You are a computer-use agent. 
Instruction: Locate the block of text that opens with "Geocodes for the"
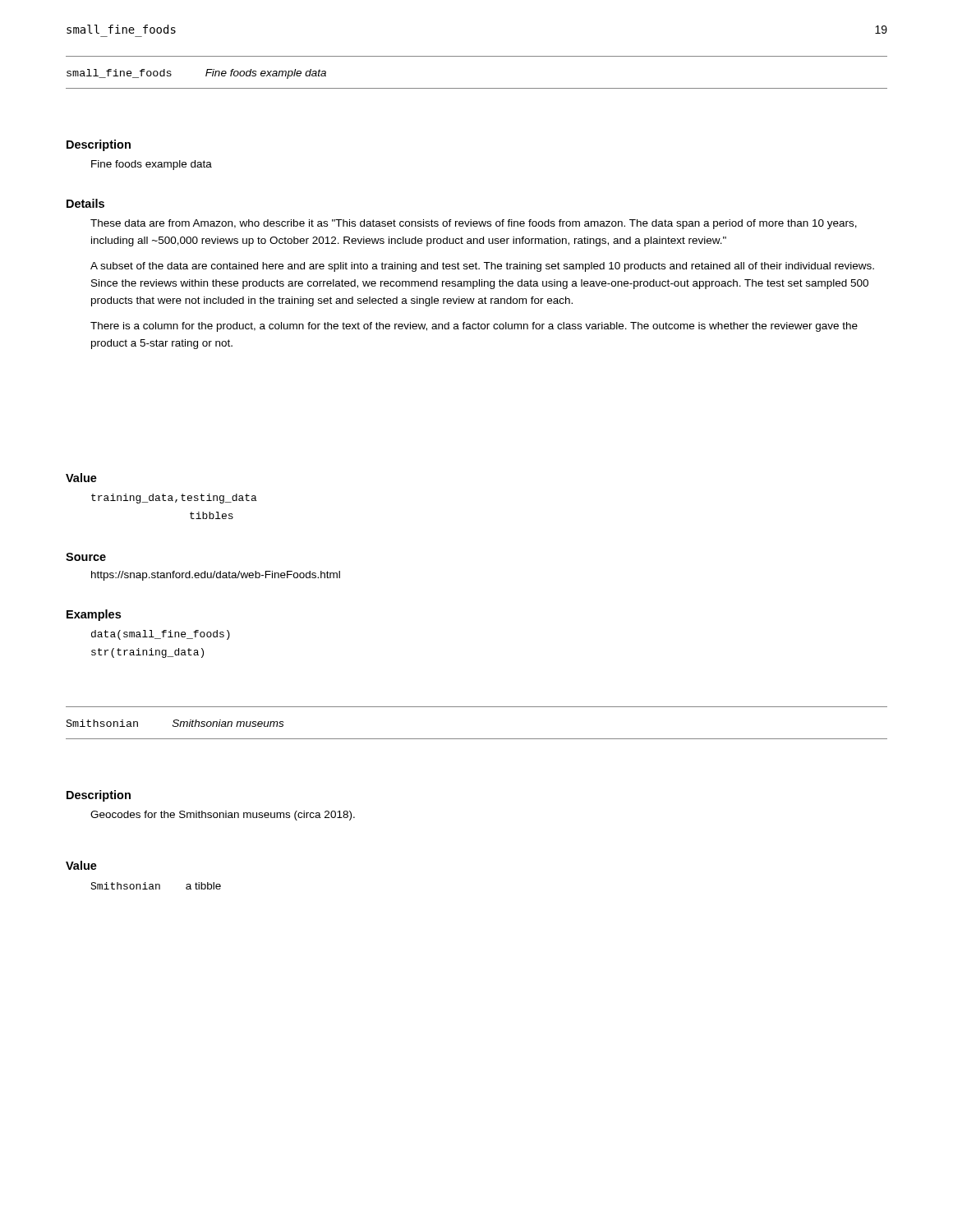(x=223, y=814)
